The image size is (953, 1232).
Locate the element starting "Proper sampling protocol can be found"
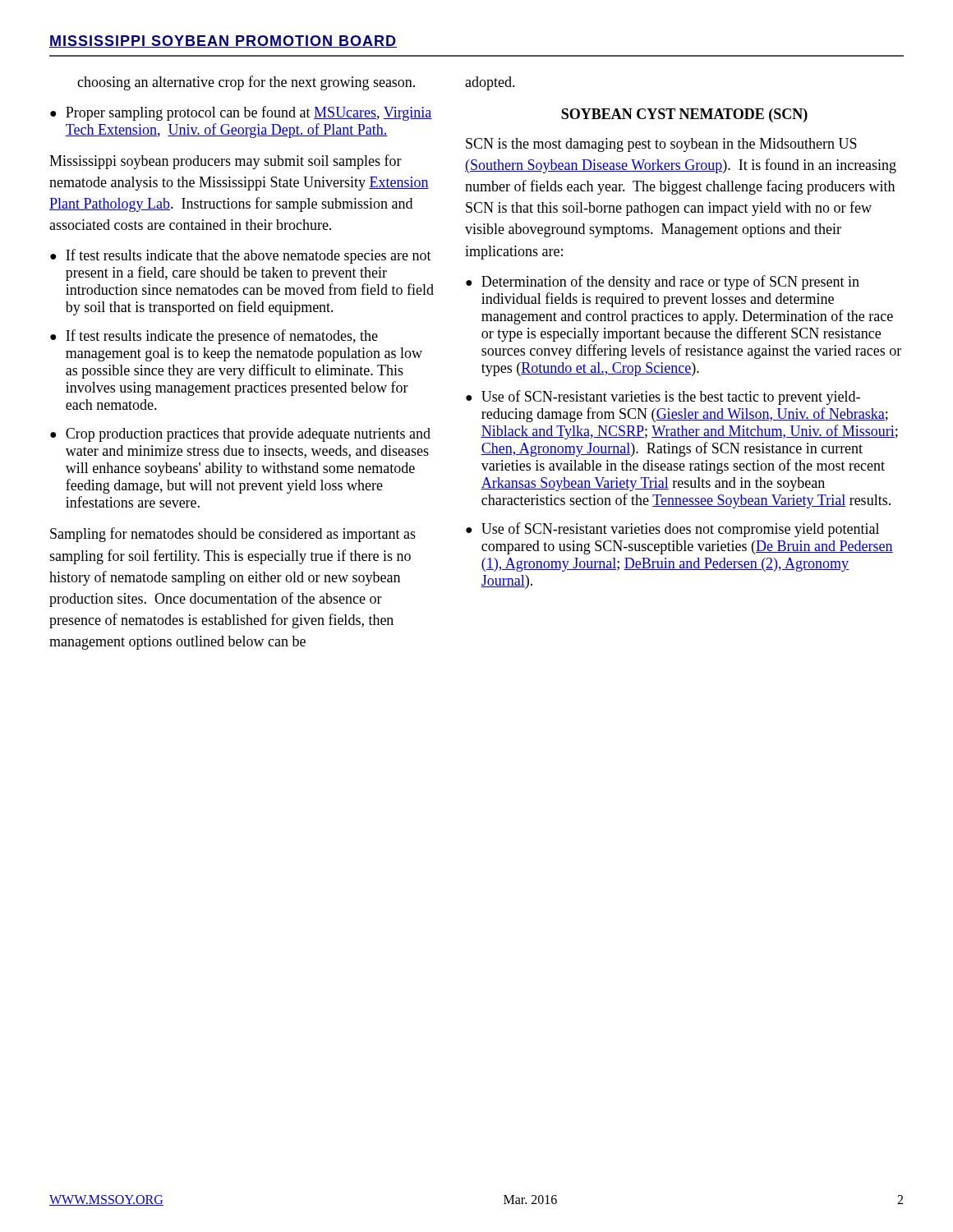coord(250,122)
